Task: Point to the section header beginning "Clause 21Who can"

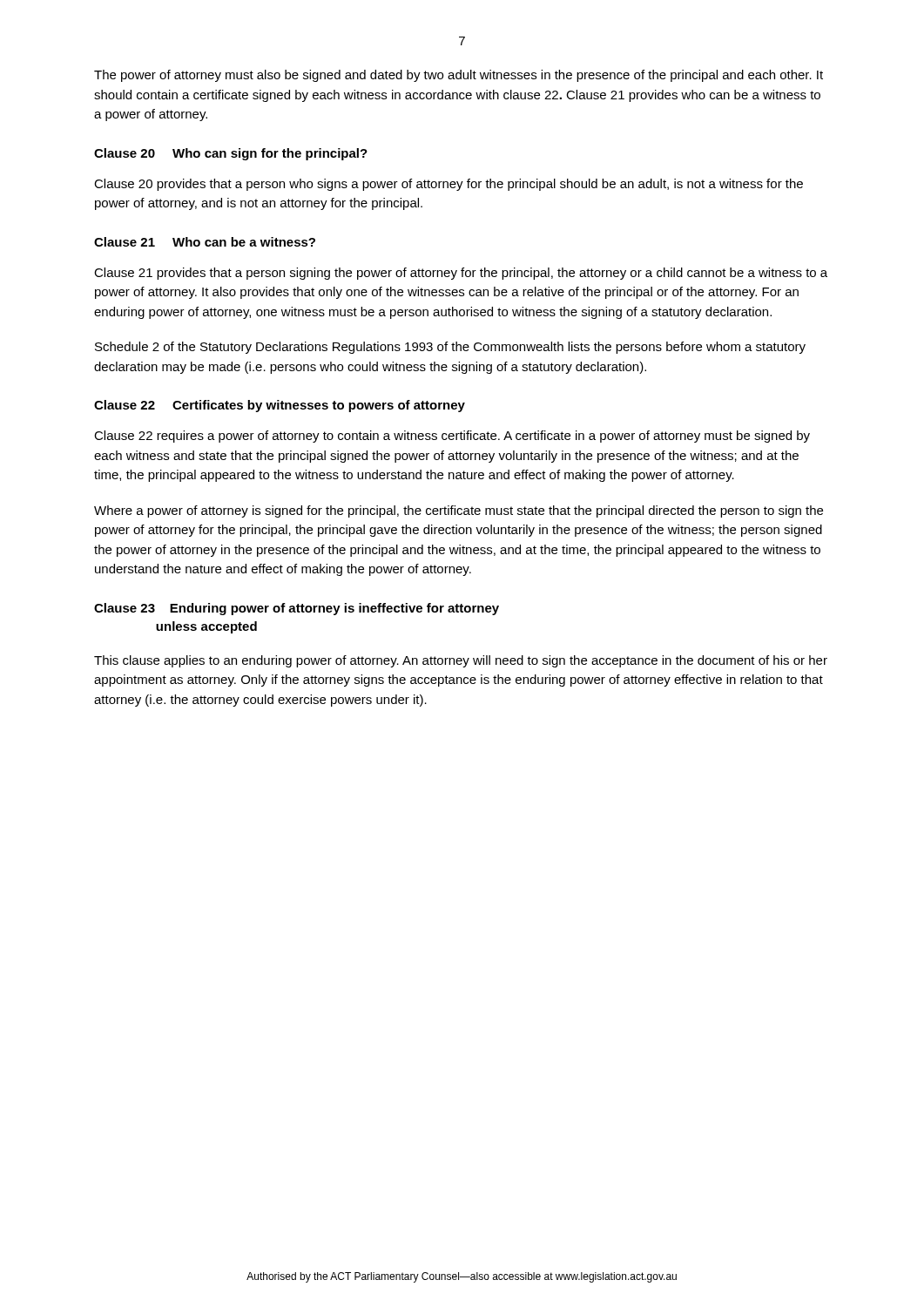Action: (x=205, y=241)
